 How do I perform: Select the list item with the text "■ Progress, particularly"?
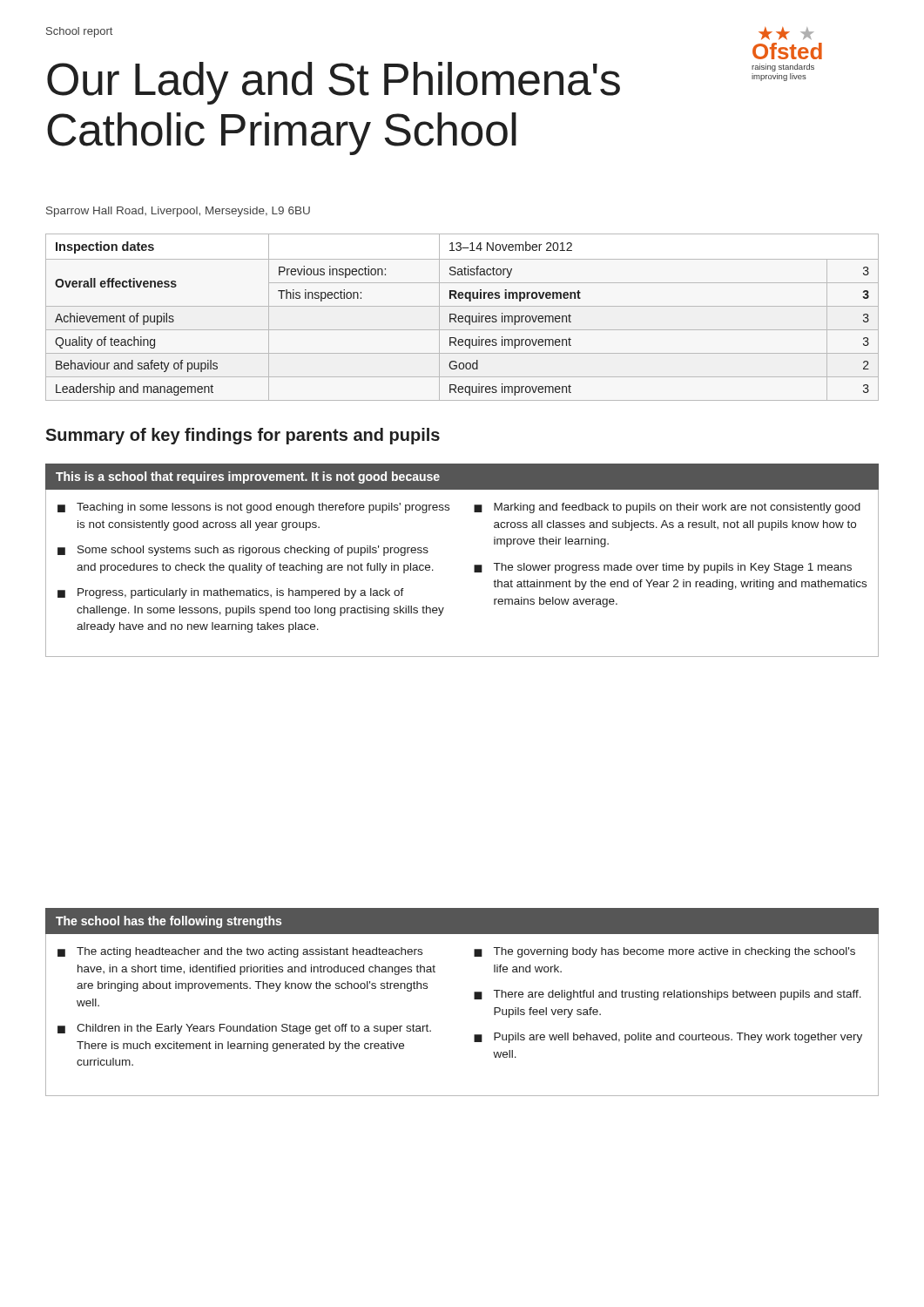254,610
